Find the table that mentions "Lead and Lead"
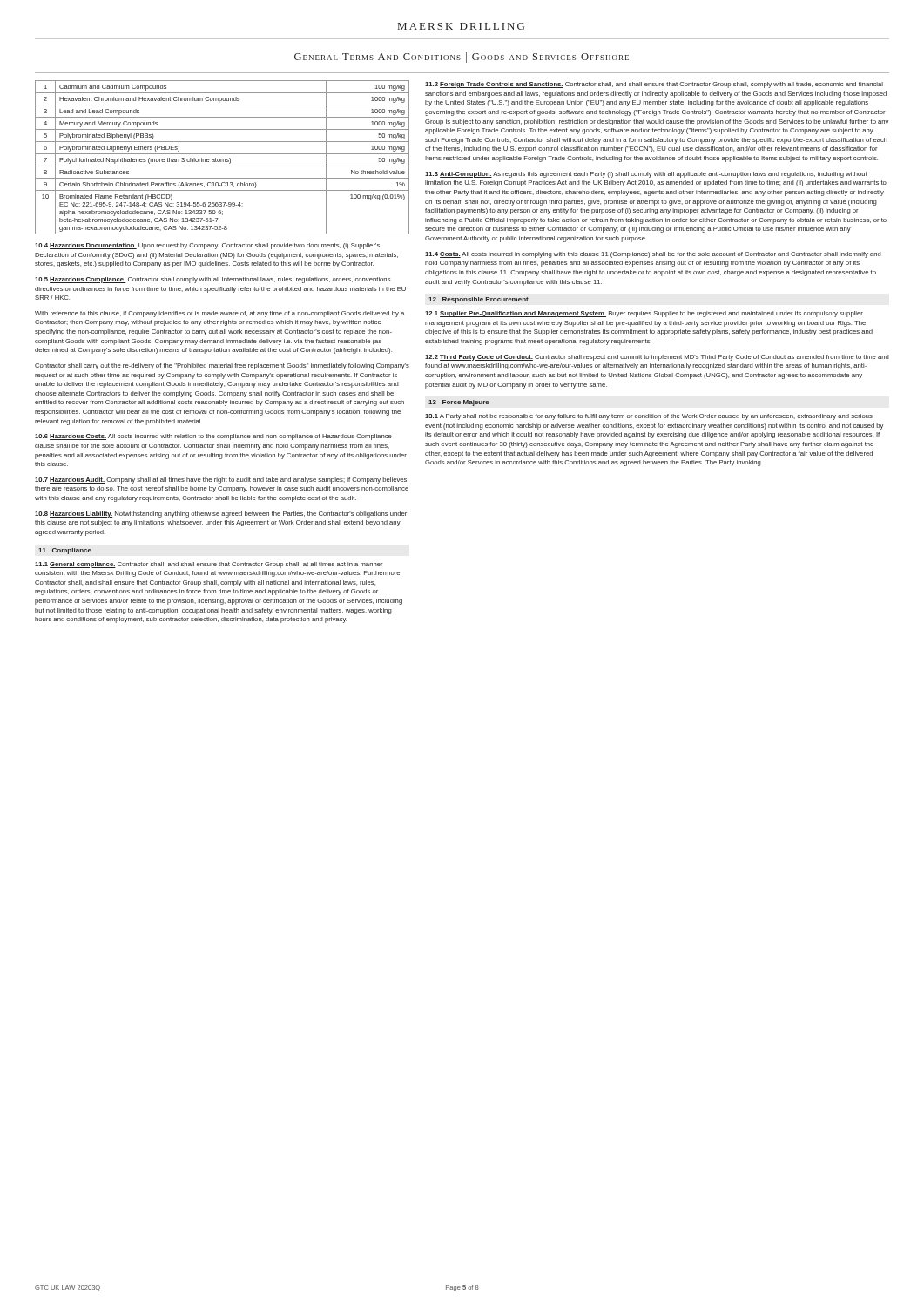The image size is (924, 1307). point(222,157)
